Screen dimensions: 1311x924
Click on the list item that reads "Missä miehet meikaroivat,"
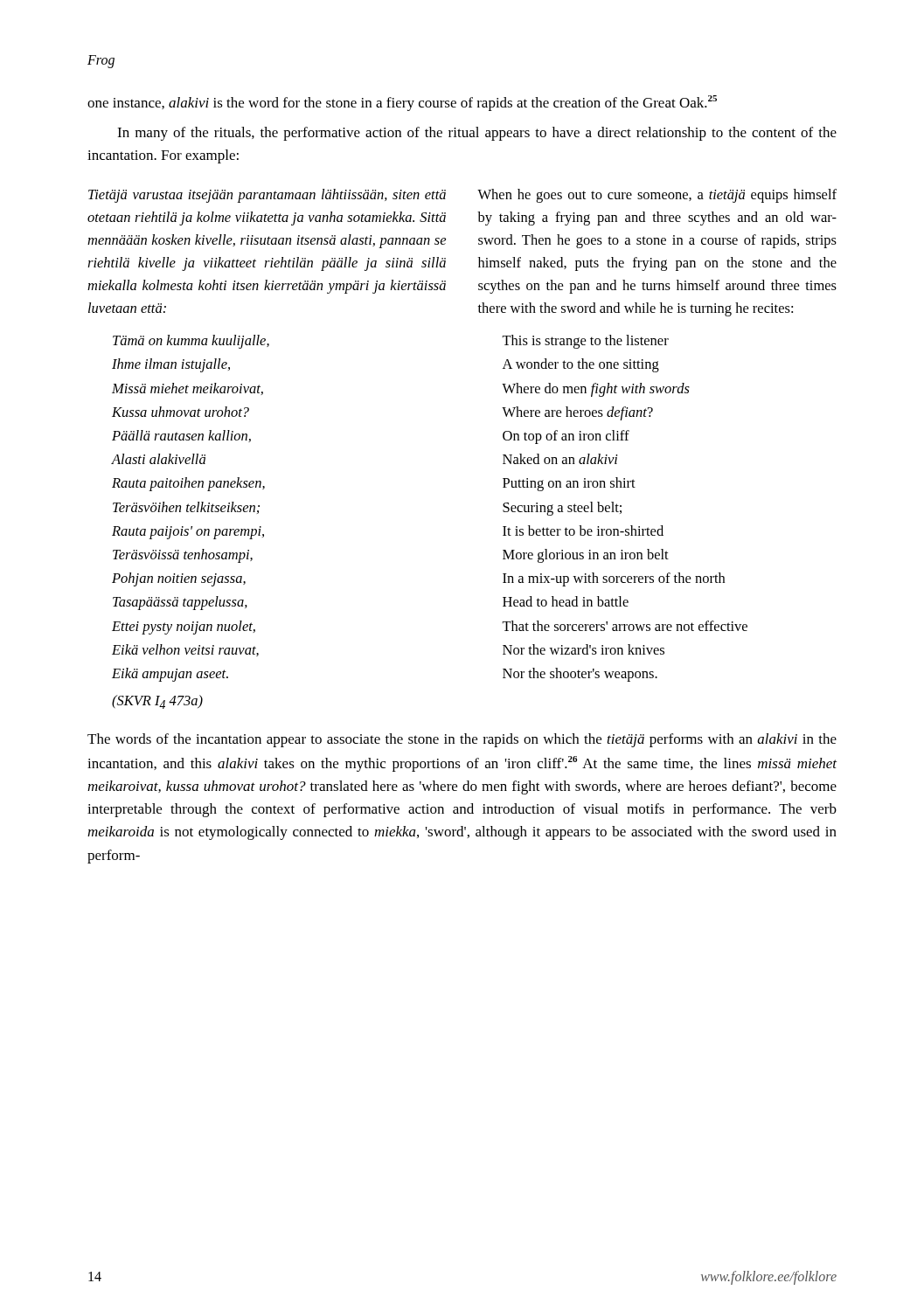pyautogui.click(x=188, y=388)
